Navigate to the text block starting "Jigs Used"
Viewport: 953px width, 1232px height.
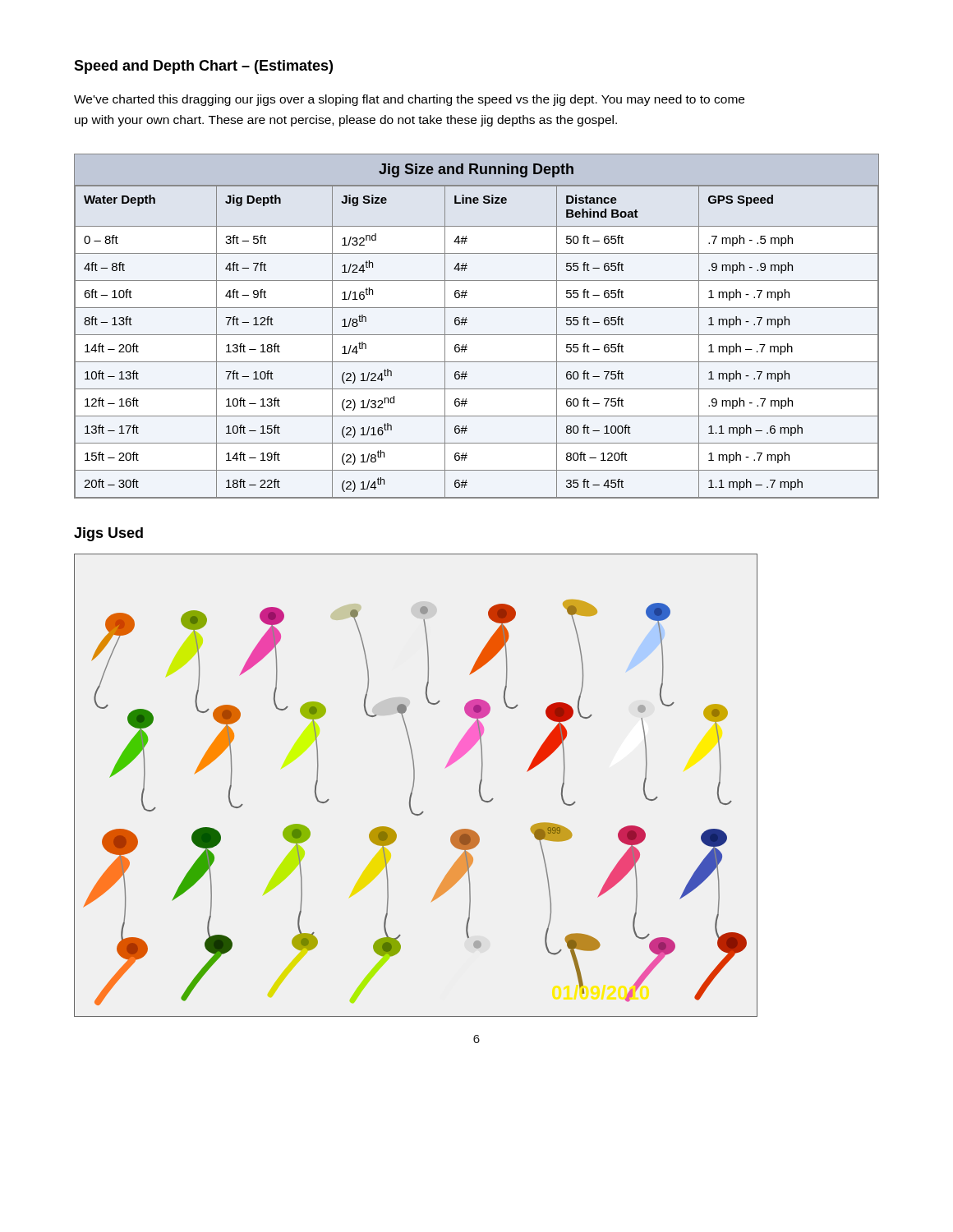tap(109, 533)
